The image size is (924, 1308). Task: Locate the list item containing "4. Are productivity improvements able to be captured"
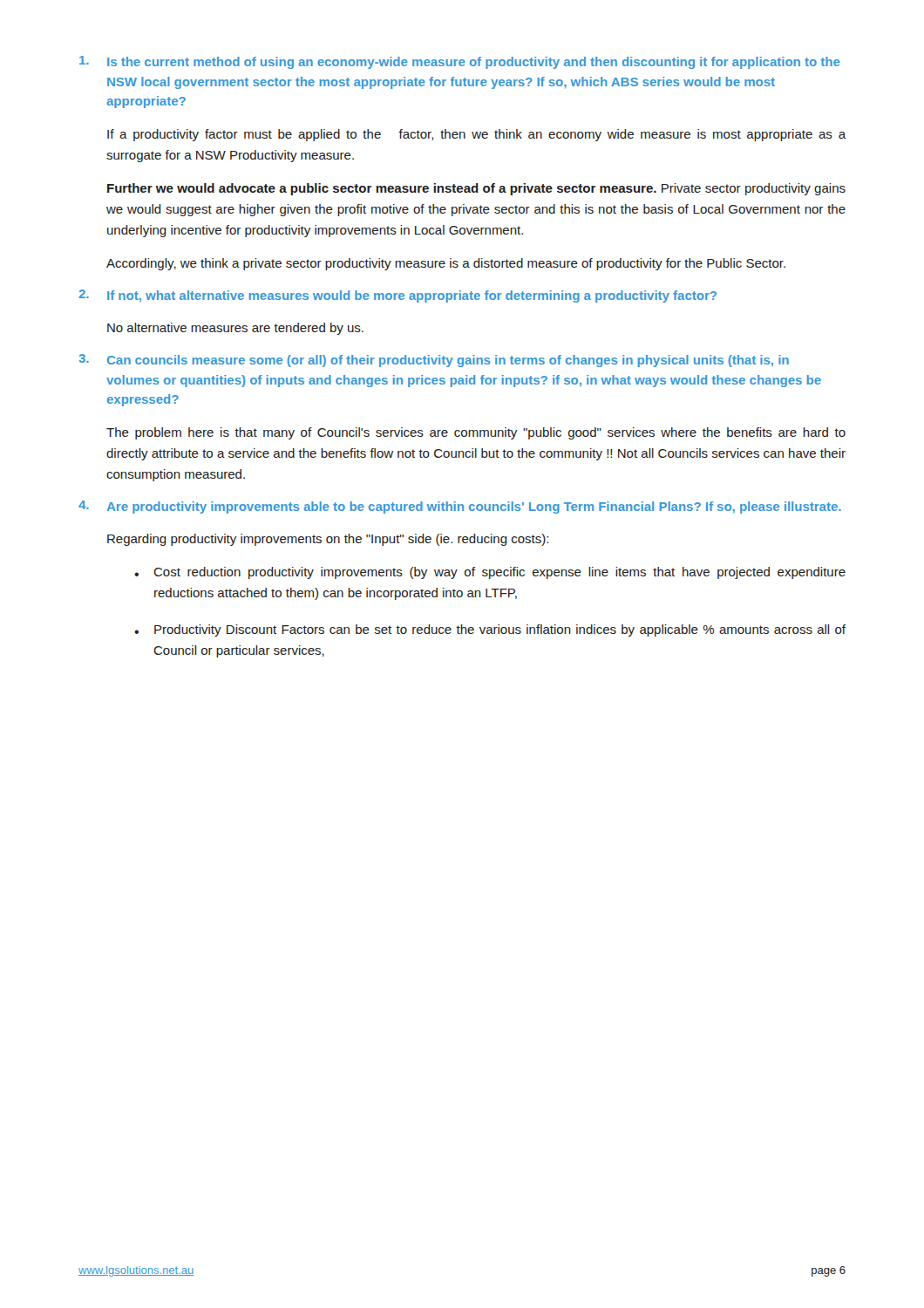pos(460,506)
